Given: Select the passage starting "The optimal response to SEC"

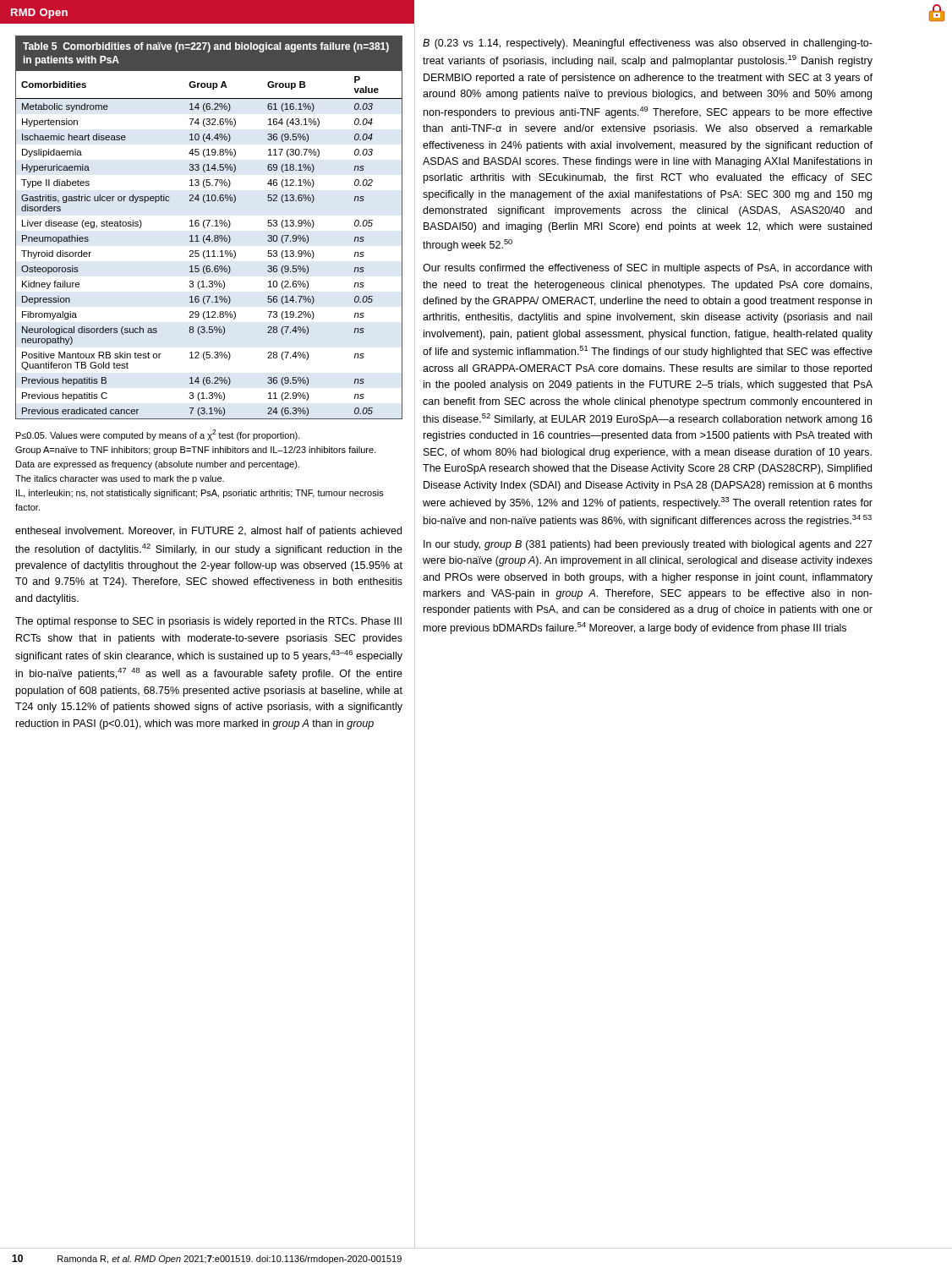Looking at the screenshot, I should pyautogui.click(x=209, y=672).
